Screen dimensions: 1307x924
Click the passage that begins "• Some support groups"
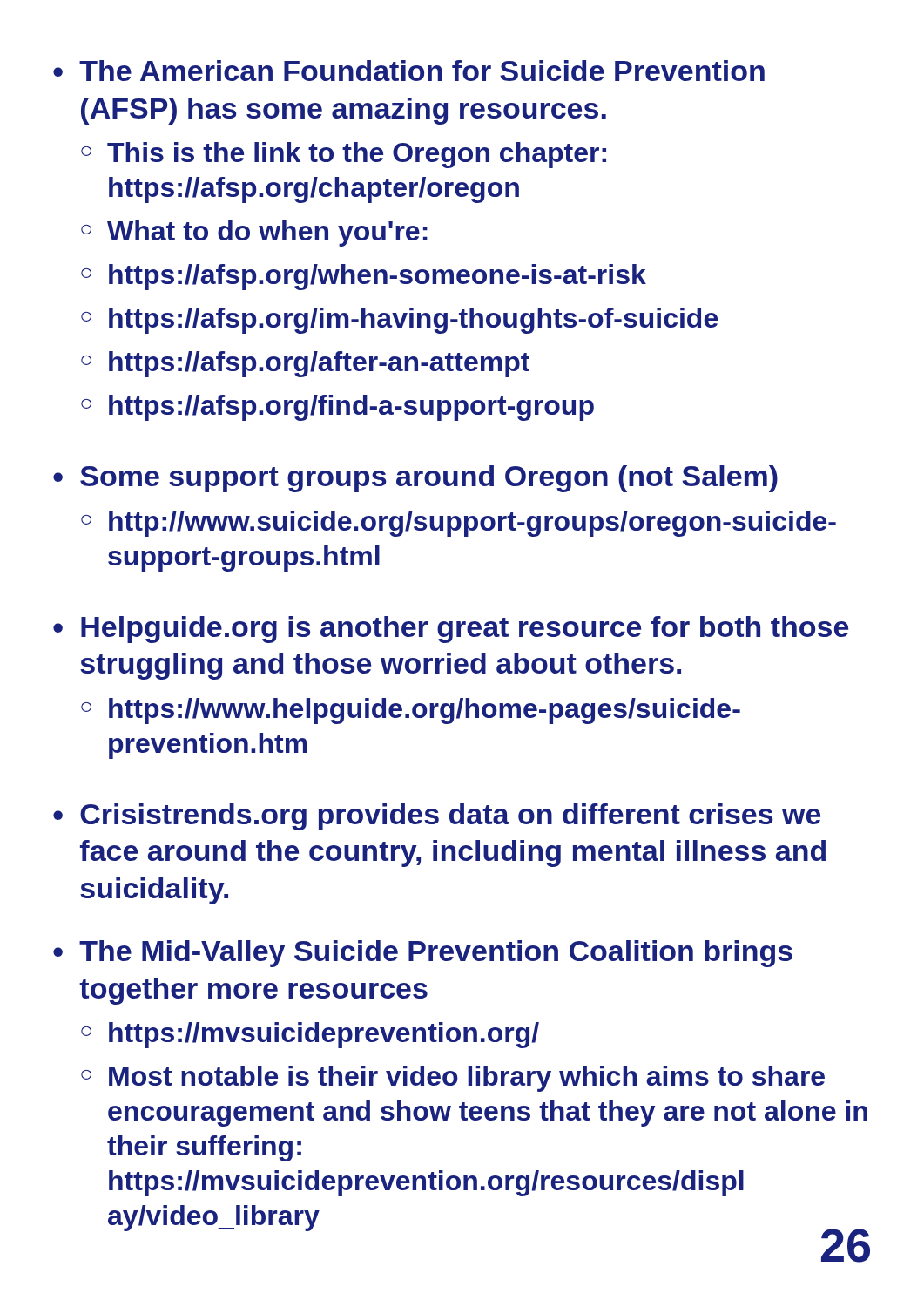[462, 520]
